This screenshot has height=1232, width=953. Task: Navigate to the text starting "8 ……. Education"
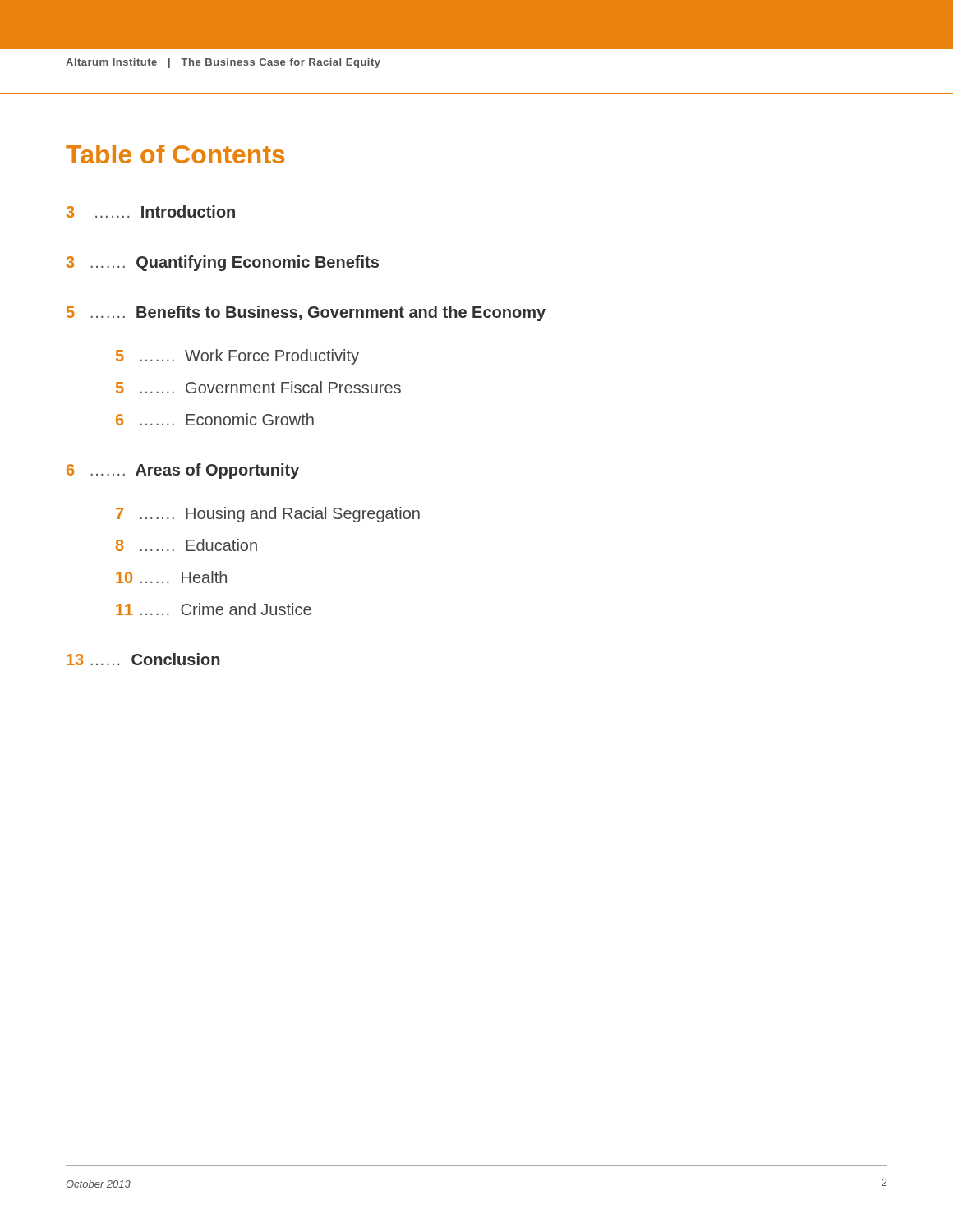pos(187,546)
